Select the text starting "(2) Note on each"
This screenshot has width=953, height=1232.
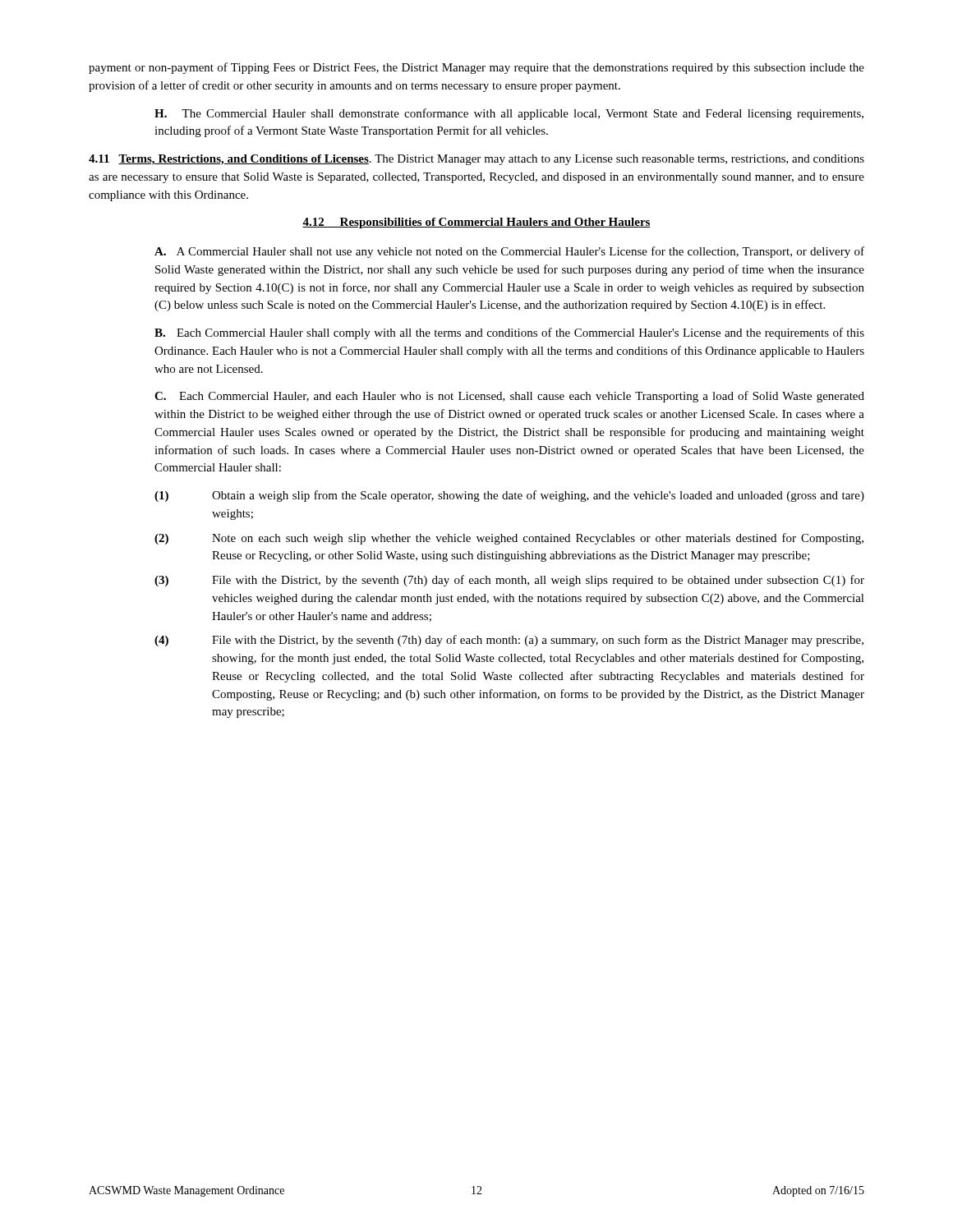(476, 547)
